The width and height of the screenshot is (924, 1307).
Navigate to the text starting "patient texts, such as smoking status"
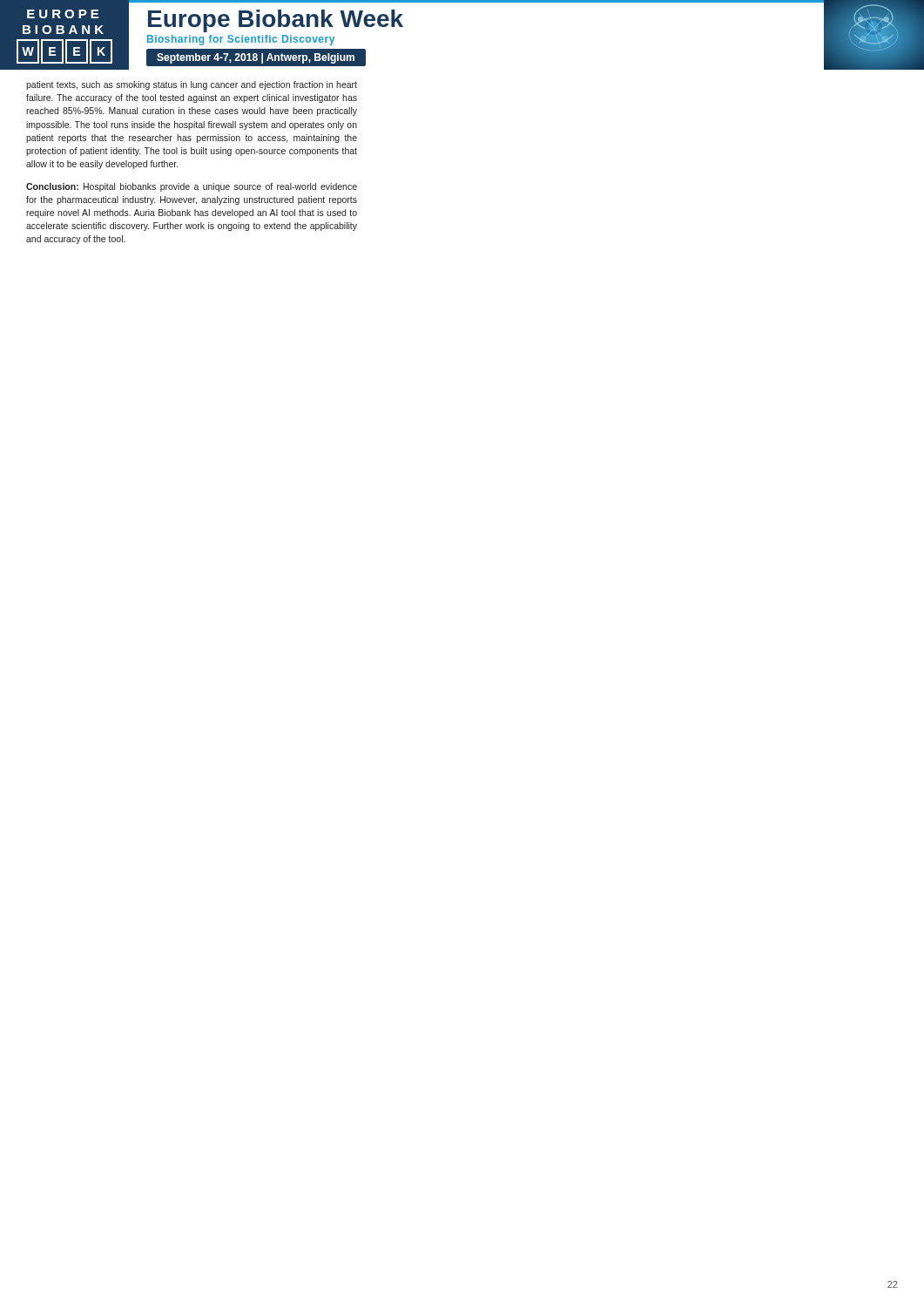click(192, 125)
